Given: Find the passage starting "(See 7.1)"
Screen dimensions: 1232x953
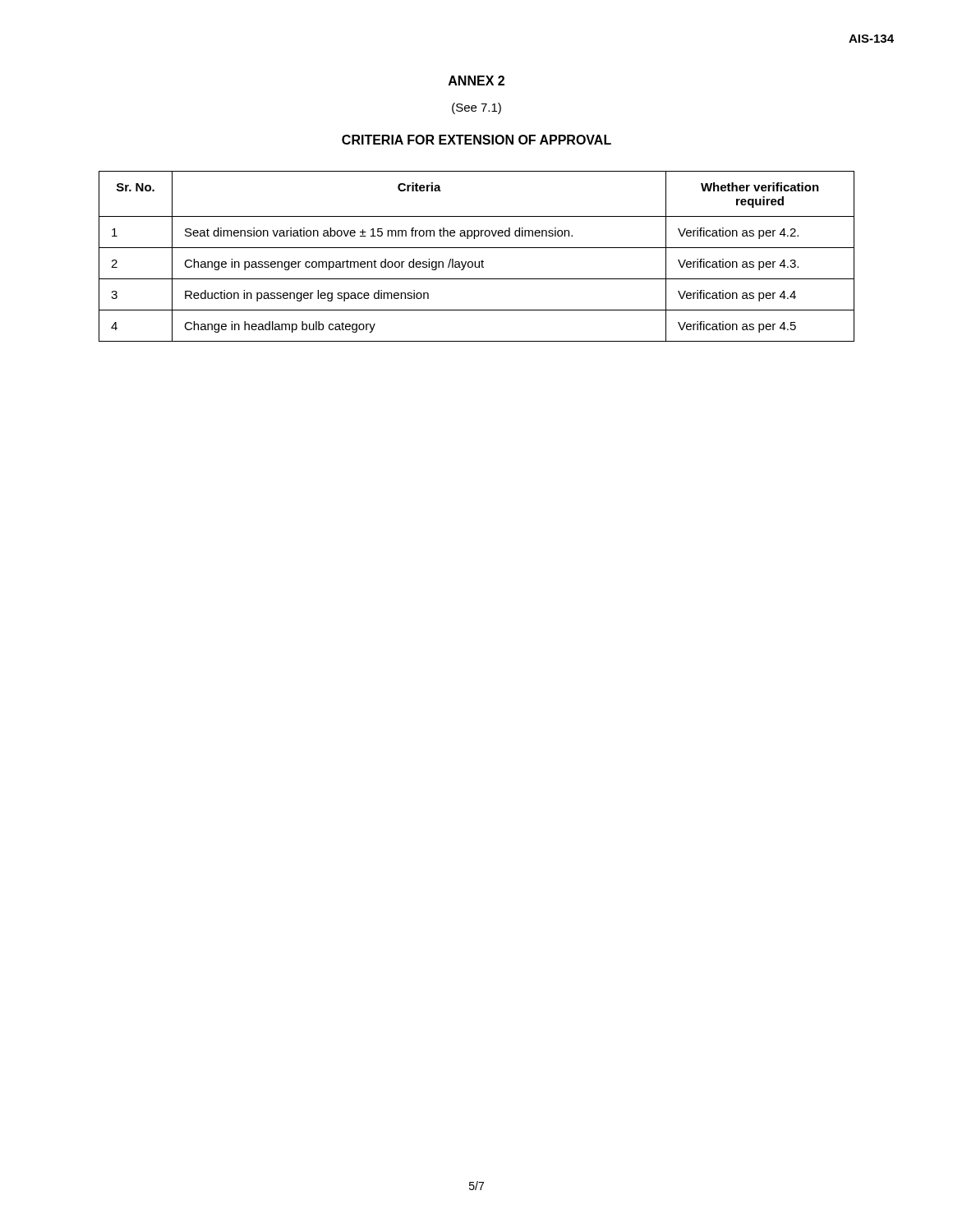Looking at the screenshot, I should [476, 107].
